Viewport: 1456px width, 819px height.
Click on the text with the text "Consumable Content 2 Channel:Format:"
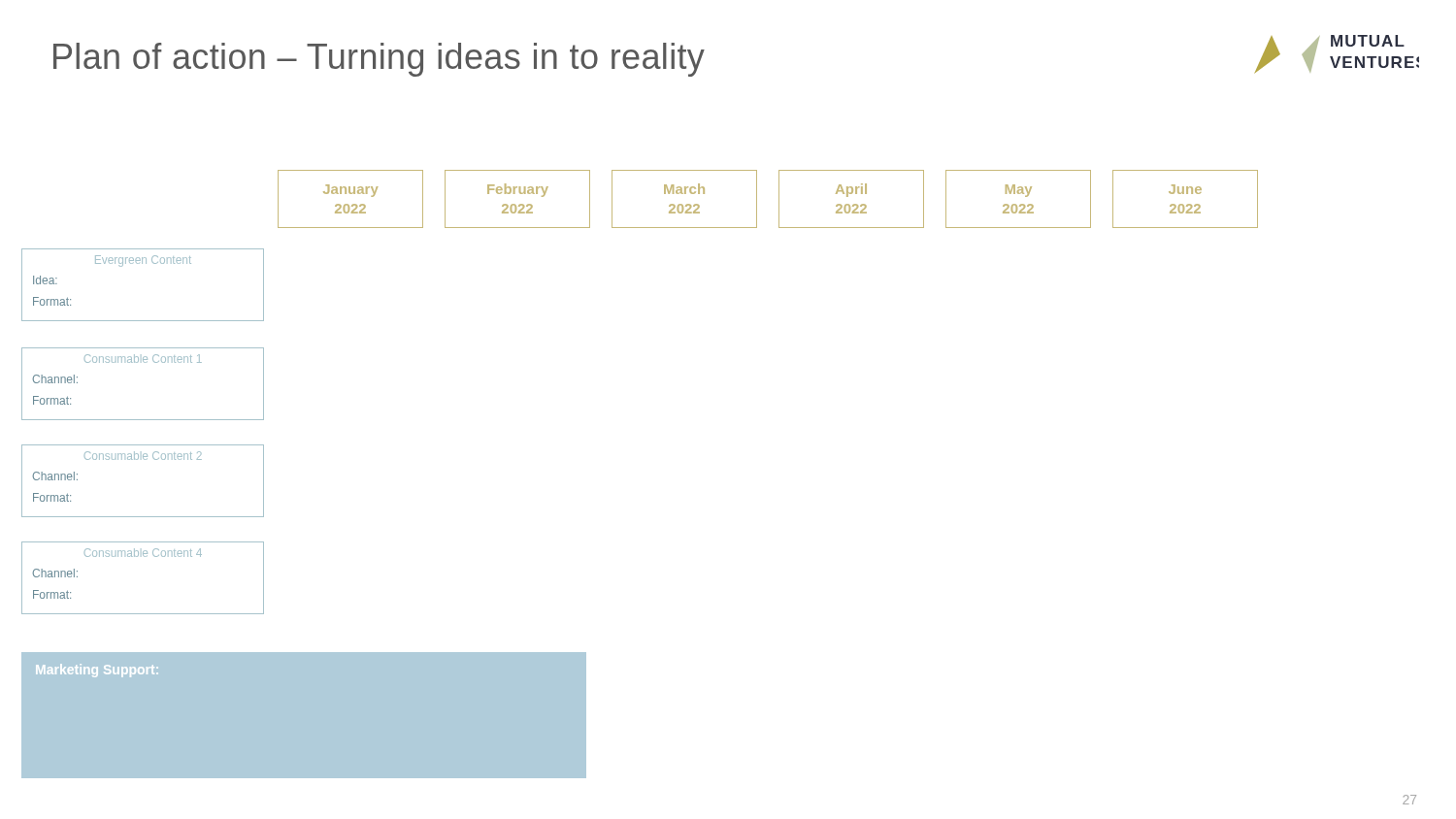click(x=143, y=481)
